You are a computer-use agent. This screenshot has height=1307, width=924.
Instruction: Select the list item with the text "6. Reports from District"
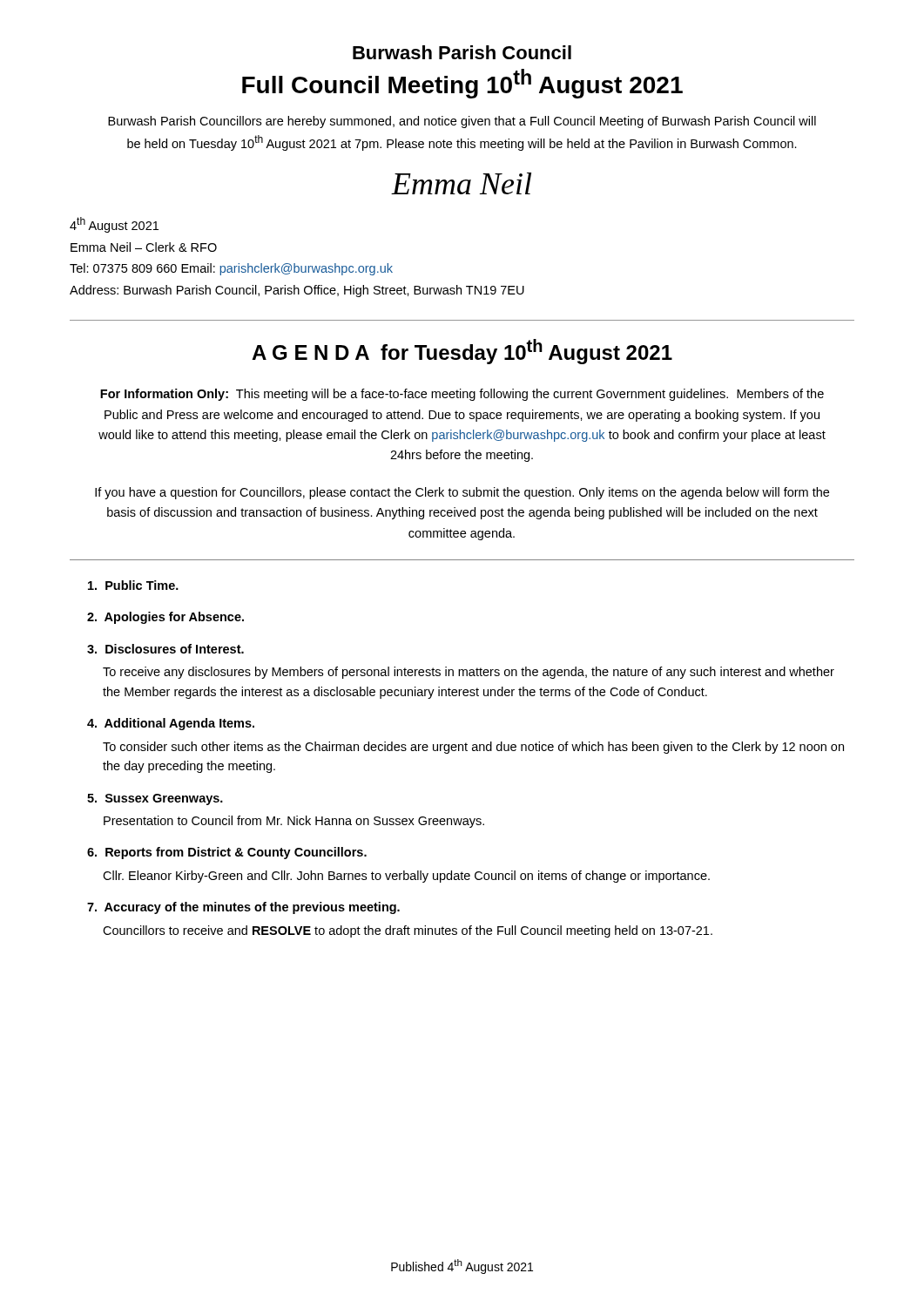[471, 866]
